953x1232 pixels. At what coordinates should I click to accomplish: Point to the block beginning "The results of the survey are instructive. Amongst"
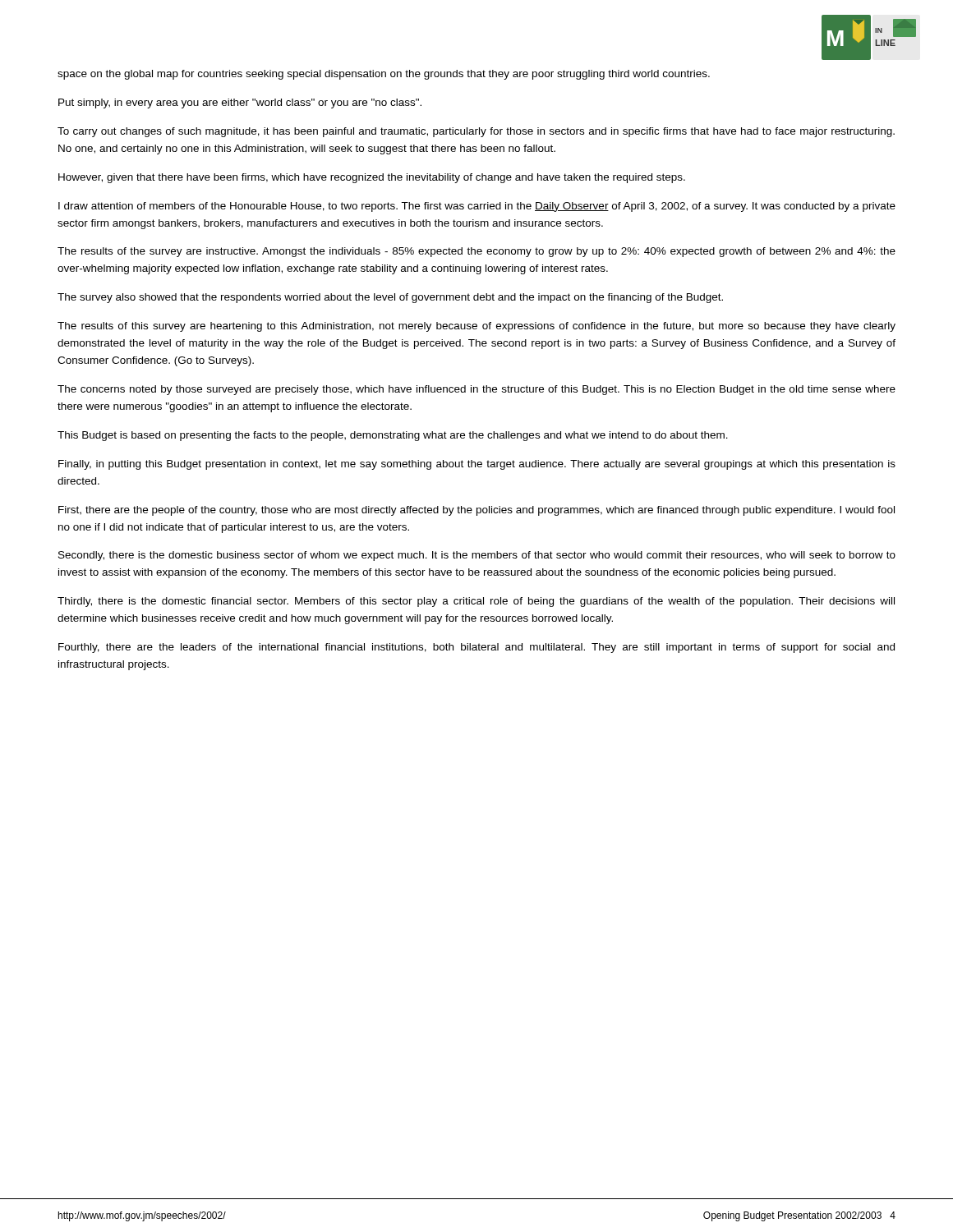[x=476, y=260]
